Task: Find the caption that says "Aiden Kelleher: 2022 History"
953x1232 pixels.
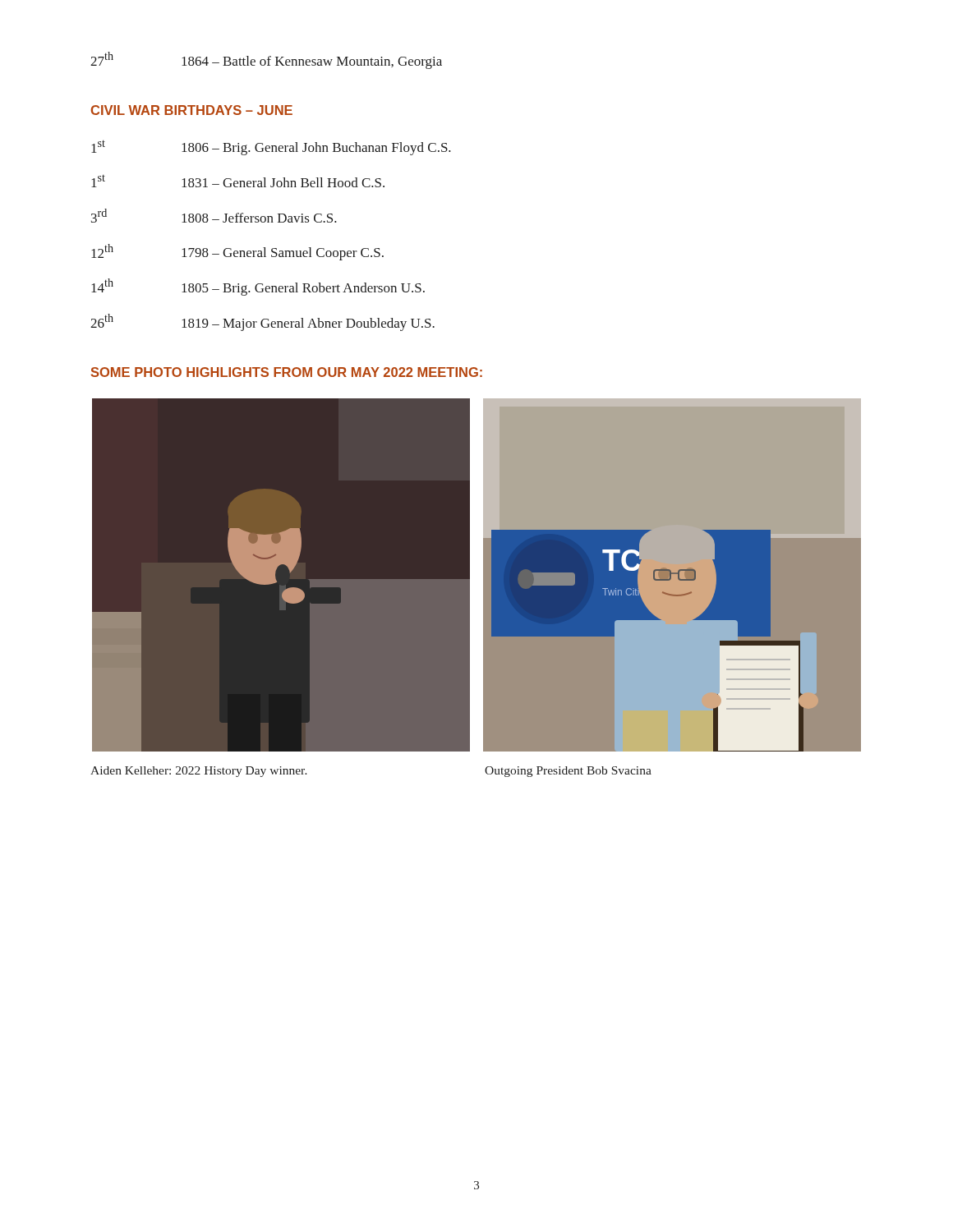Action: 199,770
